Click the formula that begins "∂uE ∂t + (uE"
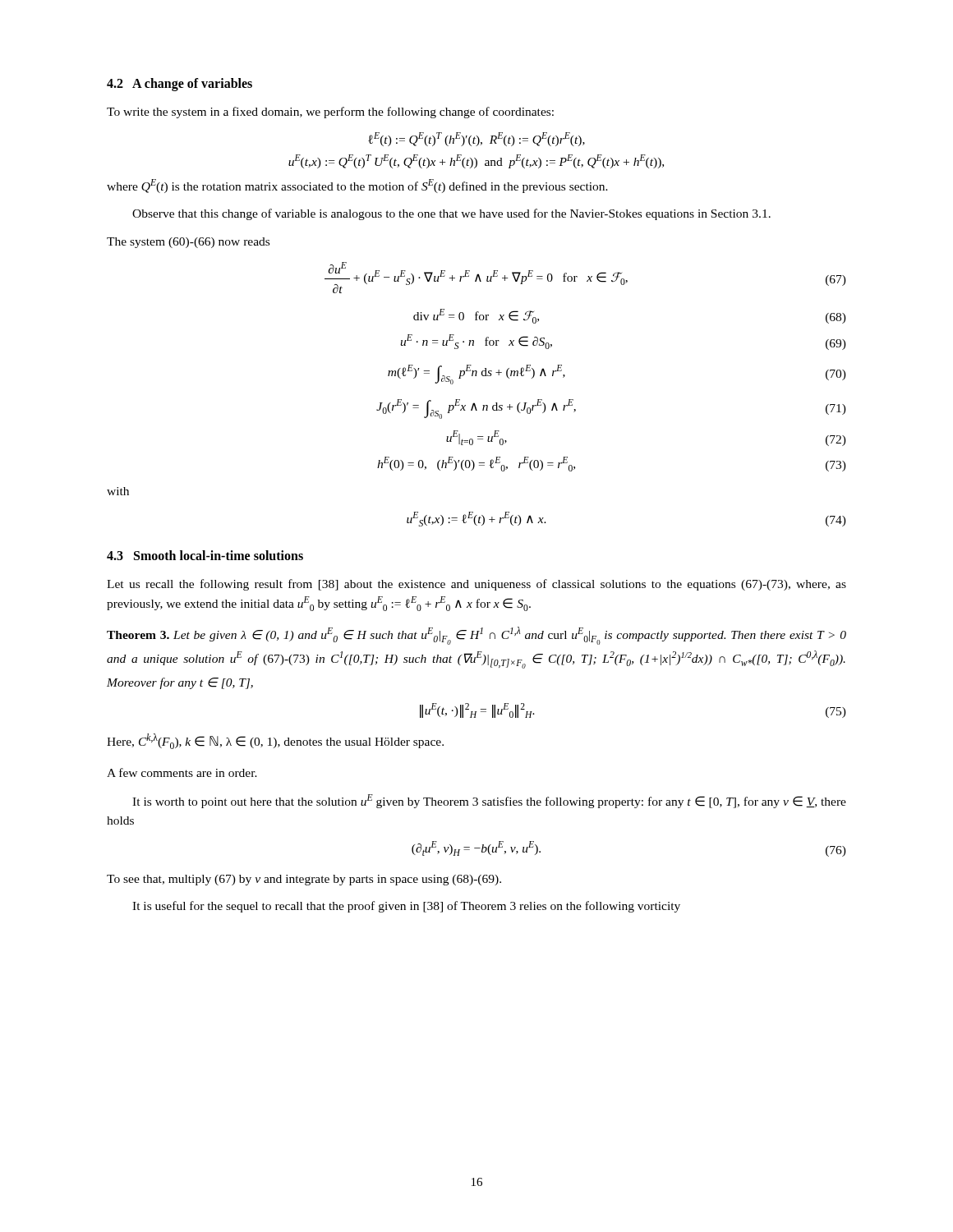The height and width of the screenshot is (1232, 953). (x=476, y=279)
